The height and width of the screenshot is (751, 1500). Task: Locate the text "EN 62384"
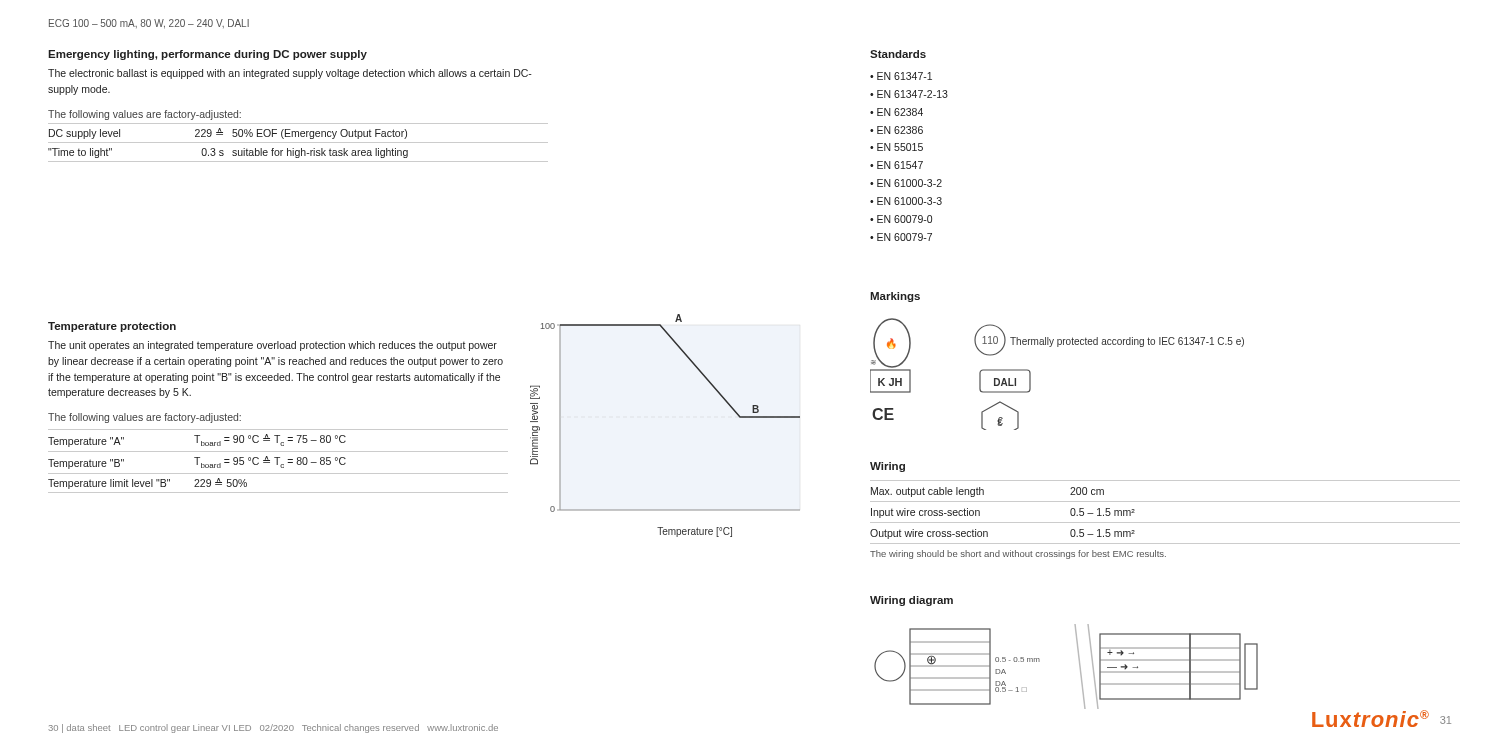(900, 112)
